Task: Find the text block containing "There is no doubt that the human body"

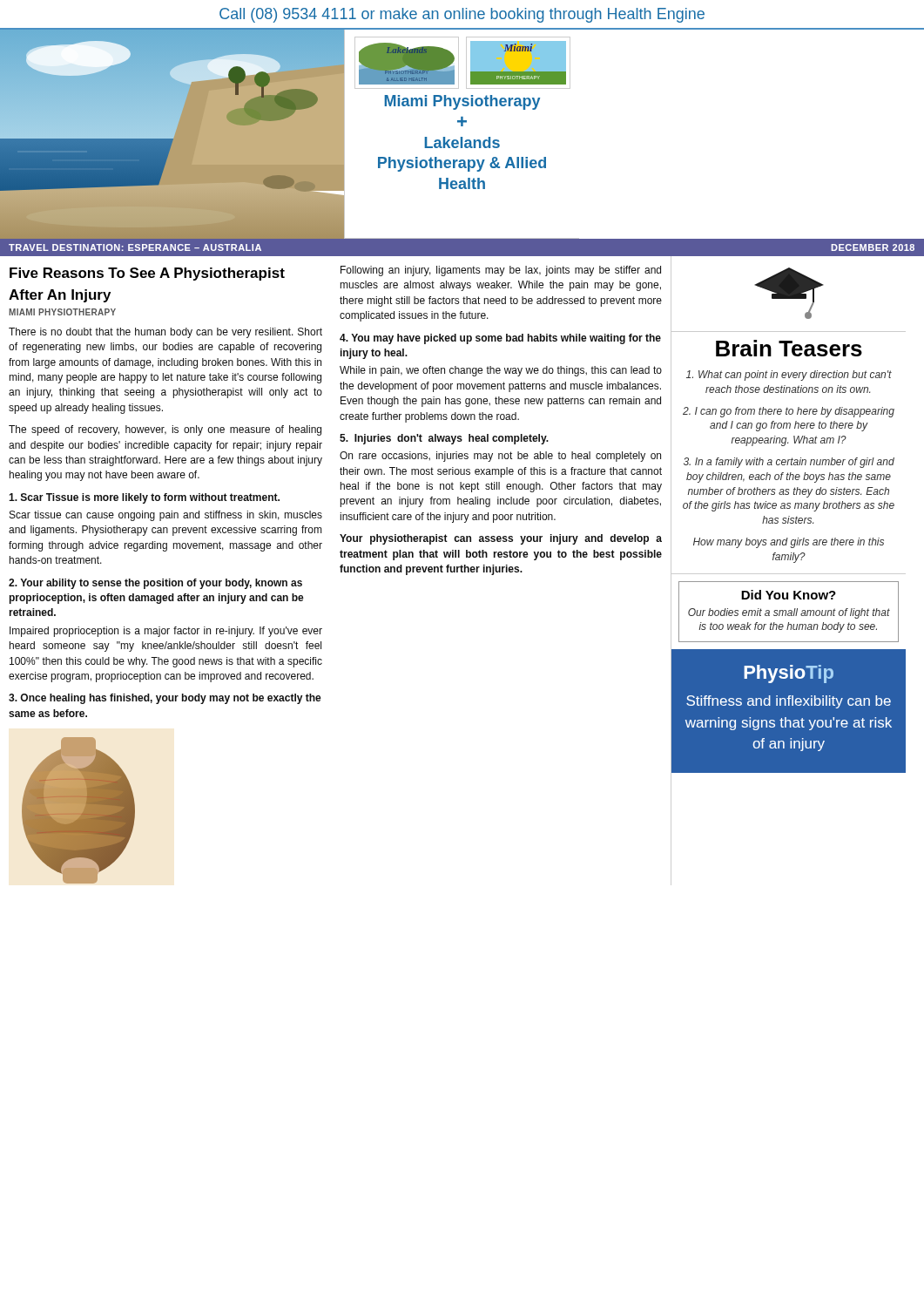Action: 165,370
